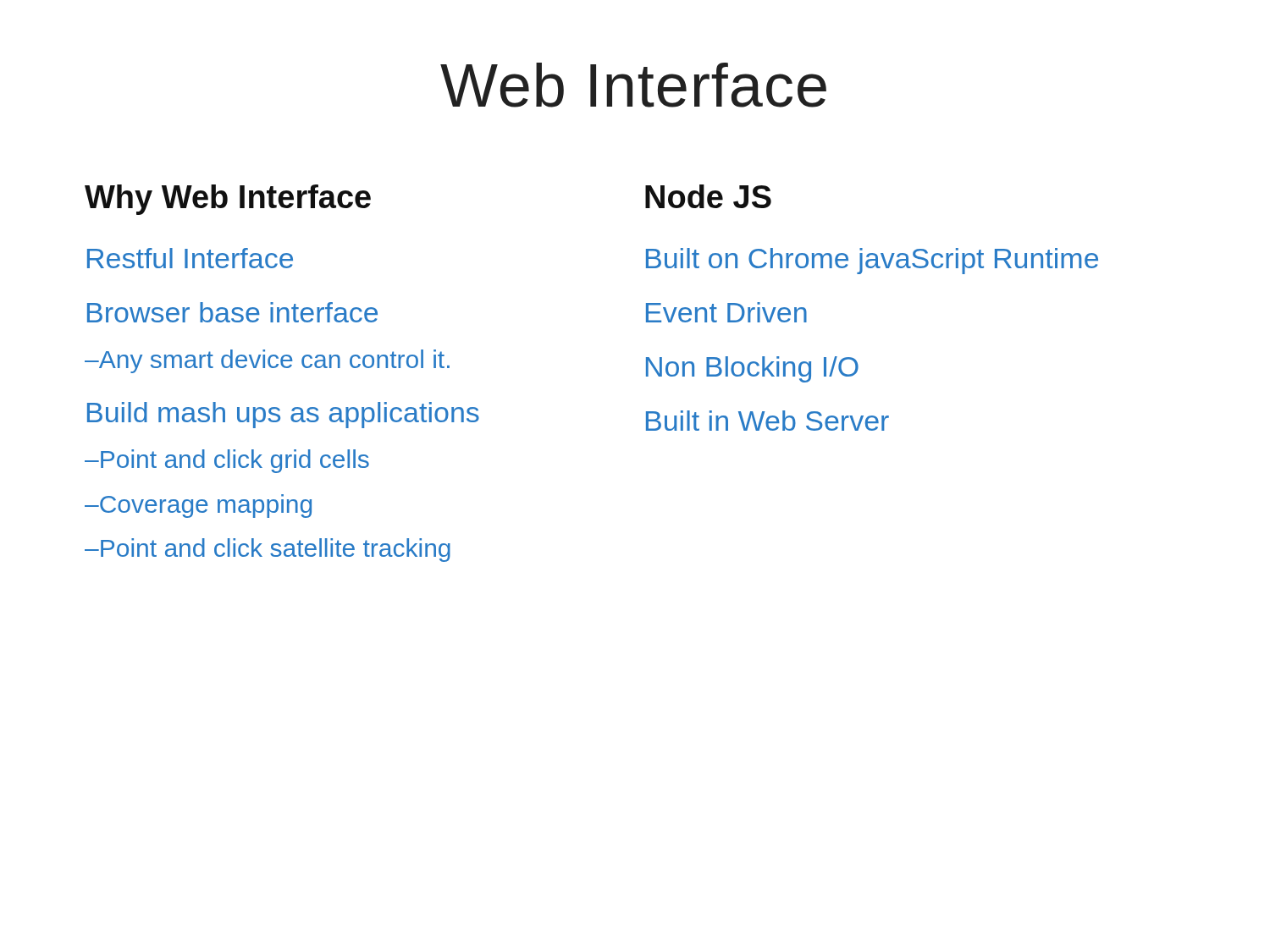Image resolution: width=1270 pixels, height=952 pixels.
Task: Find the region starting "– Point and click grid cells"
Action: tap(227, 460)
